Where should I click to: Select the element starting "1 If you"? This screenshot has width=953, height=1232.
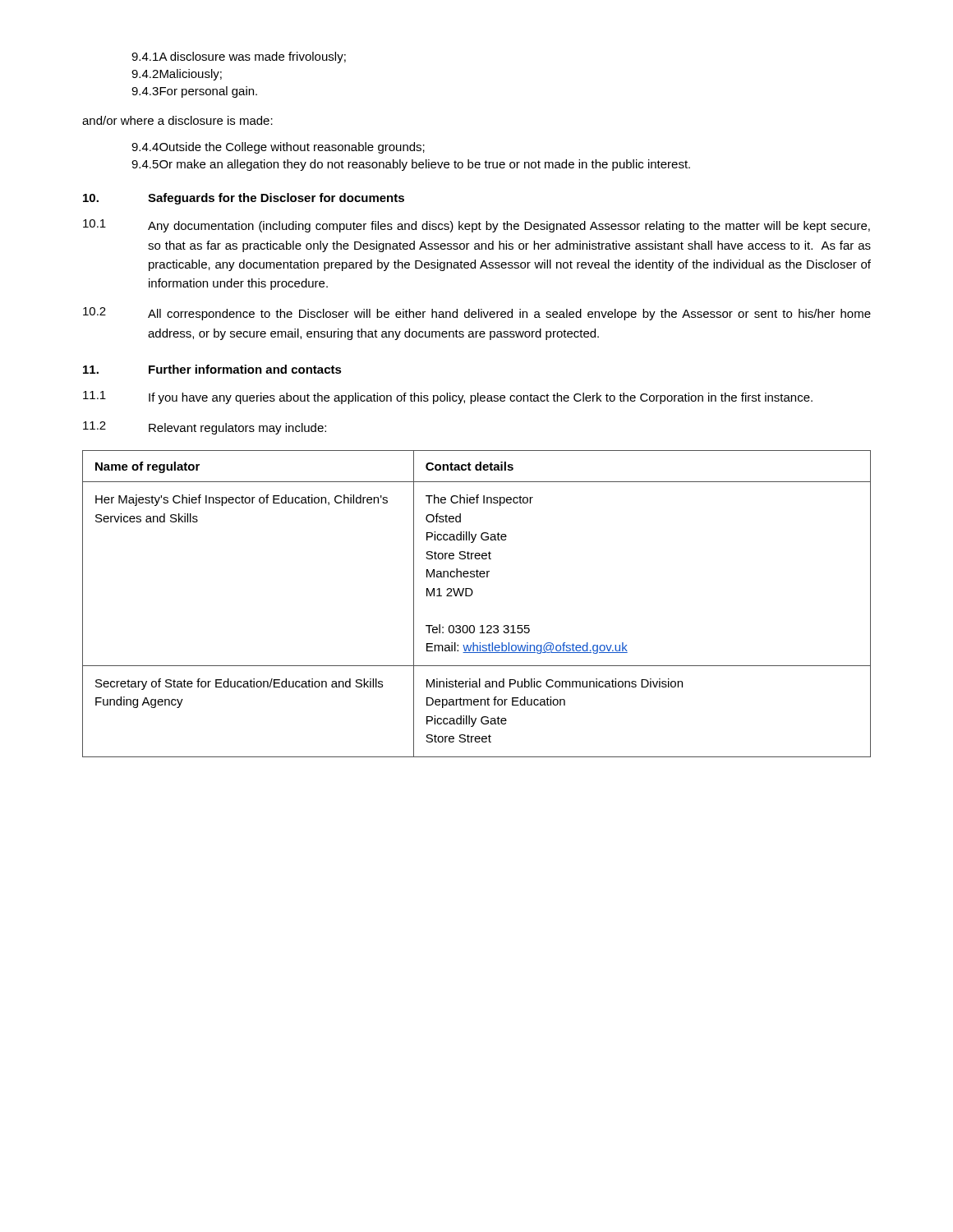(x=476, y=397)
